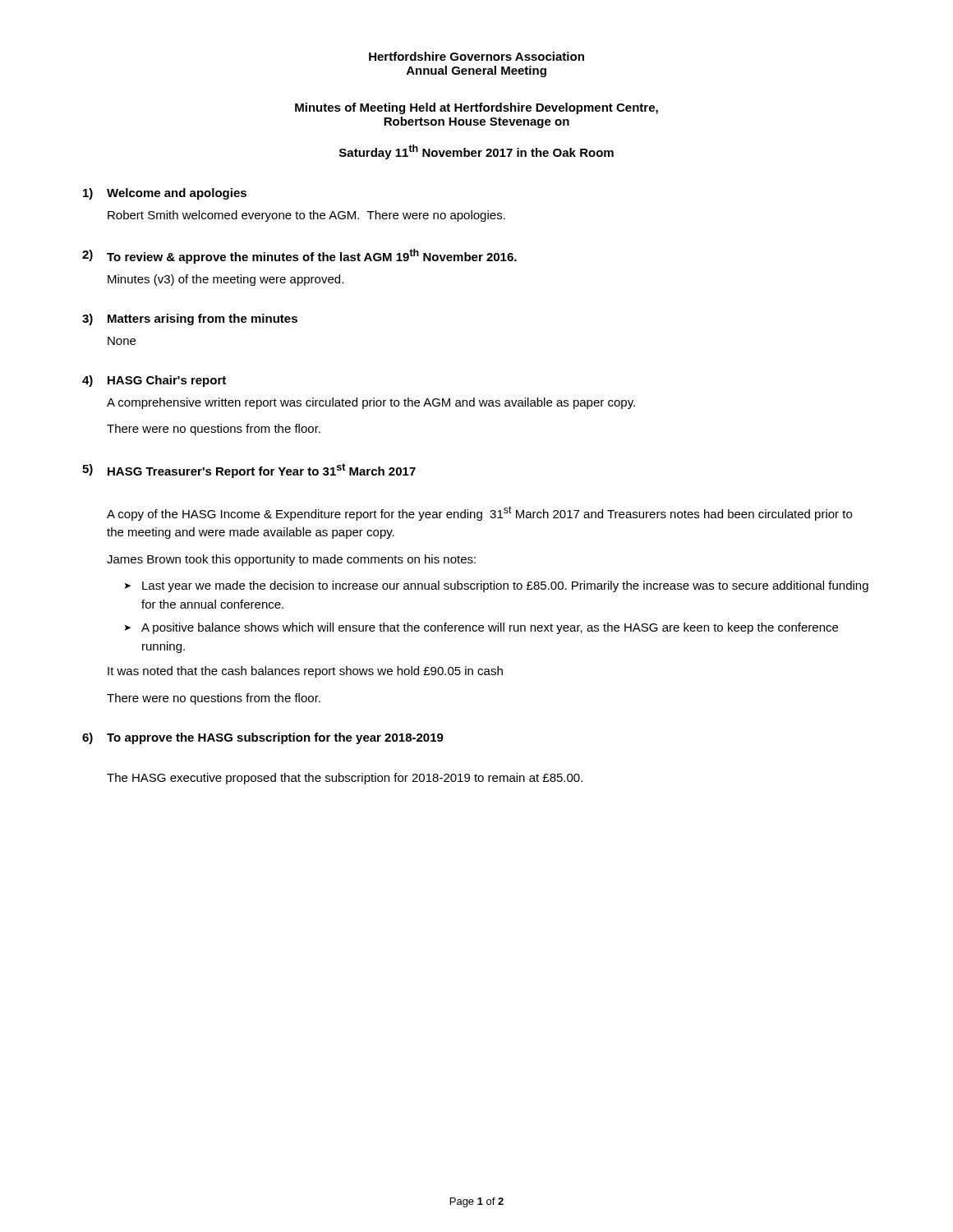Locate the element starting "6) To approve the HASG subscription for"
The width and height of the screenshot is (953, 1232).
[263, 738]
